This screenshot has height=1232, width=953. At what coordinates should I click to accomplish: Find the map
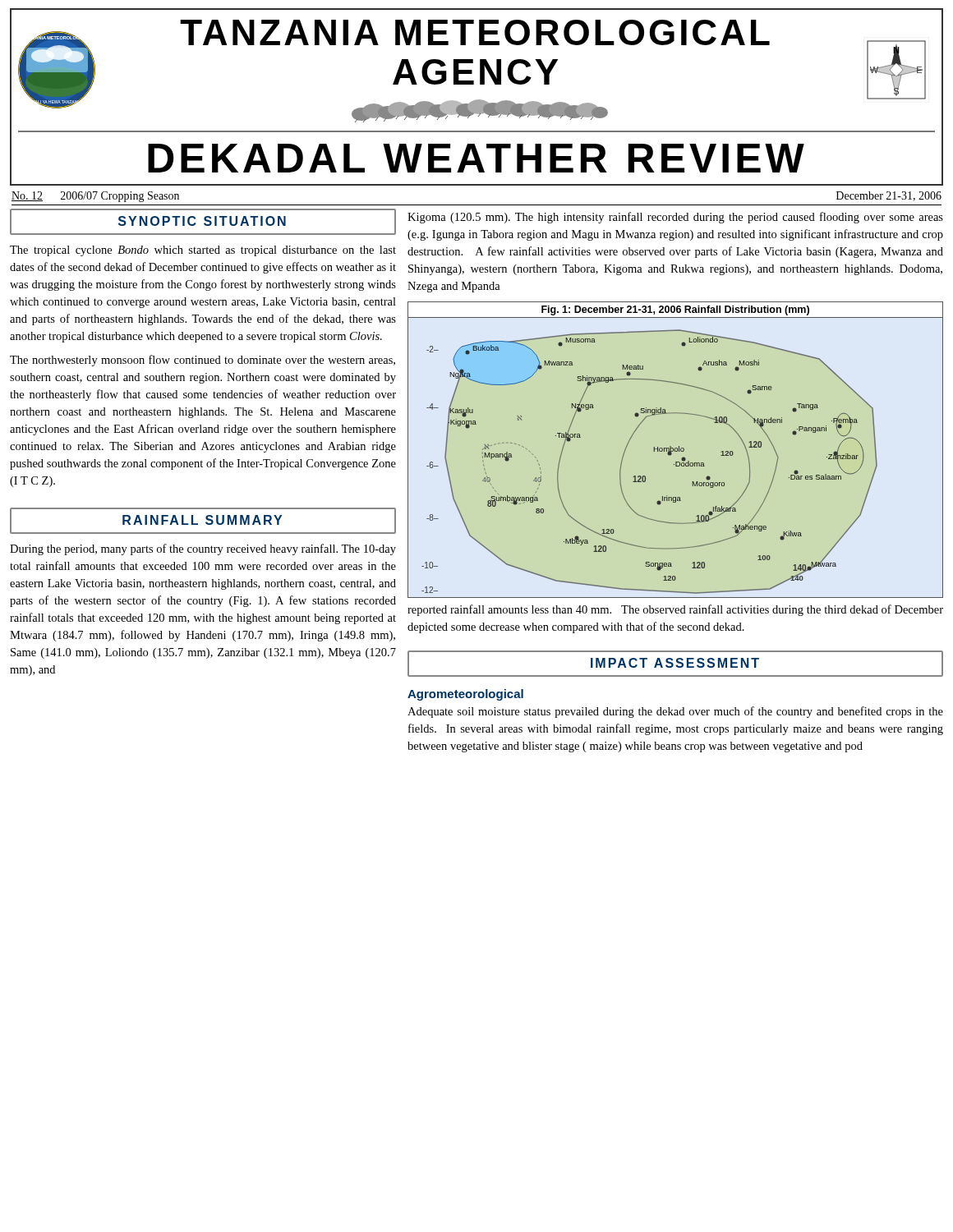click(x=675, y=450)
